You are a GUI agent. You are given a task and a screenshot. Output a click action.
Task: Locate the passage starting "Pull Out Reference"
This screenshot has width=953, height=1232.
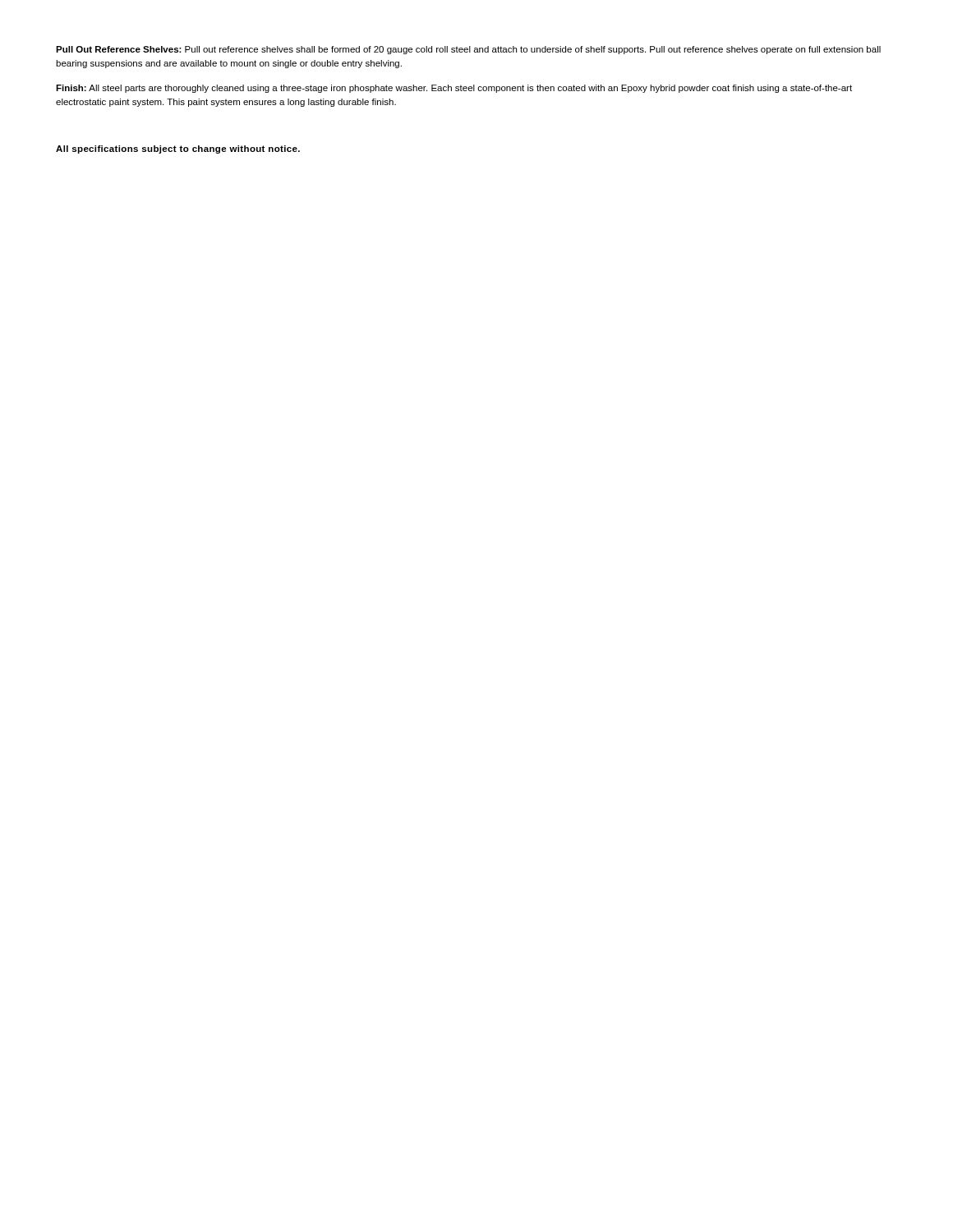tap(468, 56)
